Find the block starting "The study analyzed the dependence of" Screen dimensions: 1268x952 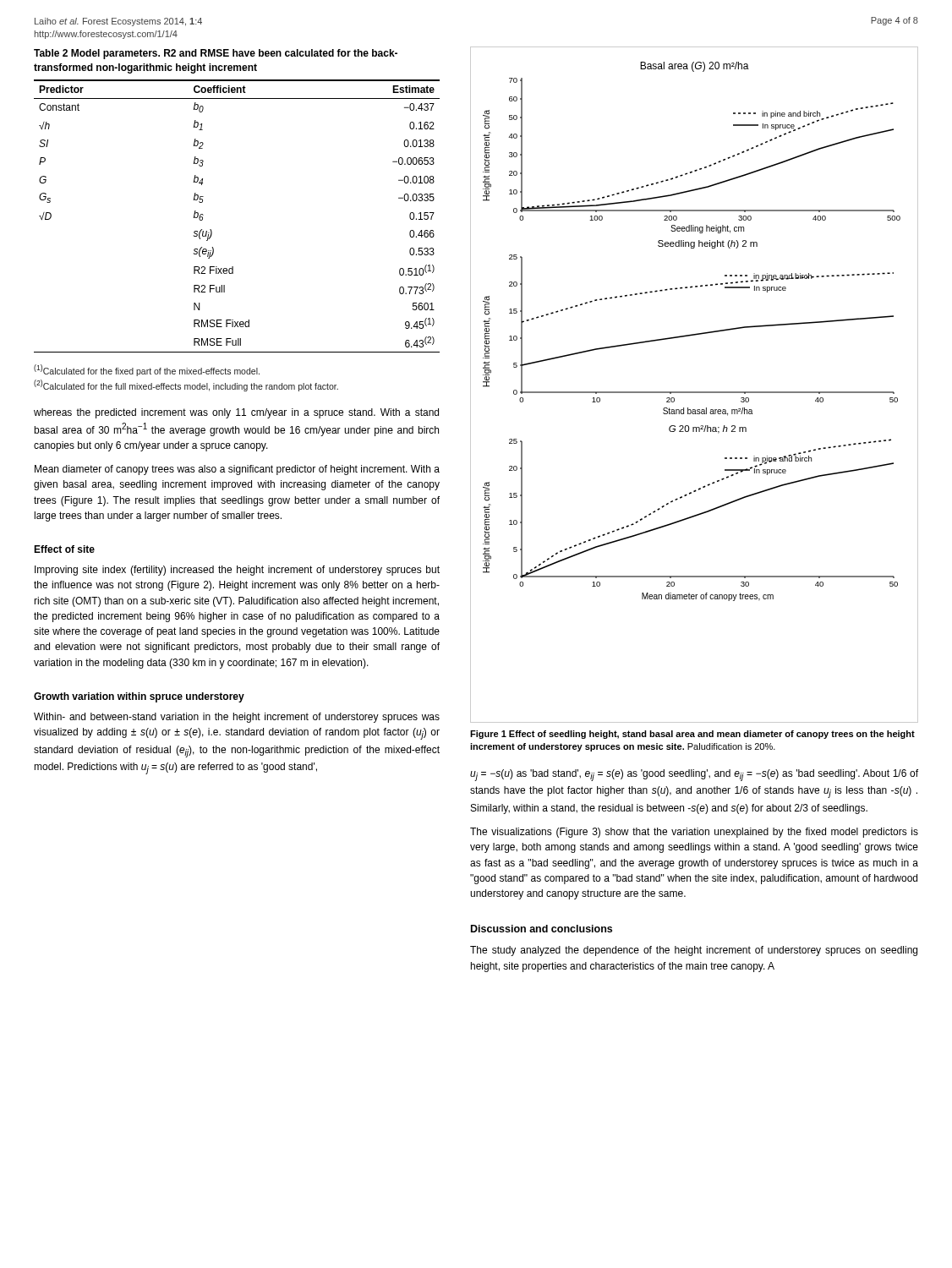[x=694, y=958]
